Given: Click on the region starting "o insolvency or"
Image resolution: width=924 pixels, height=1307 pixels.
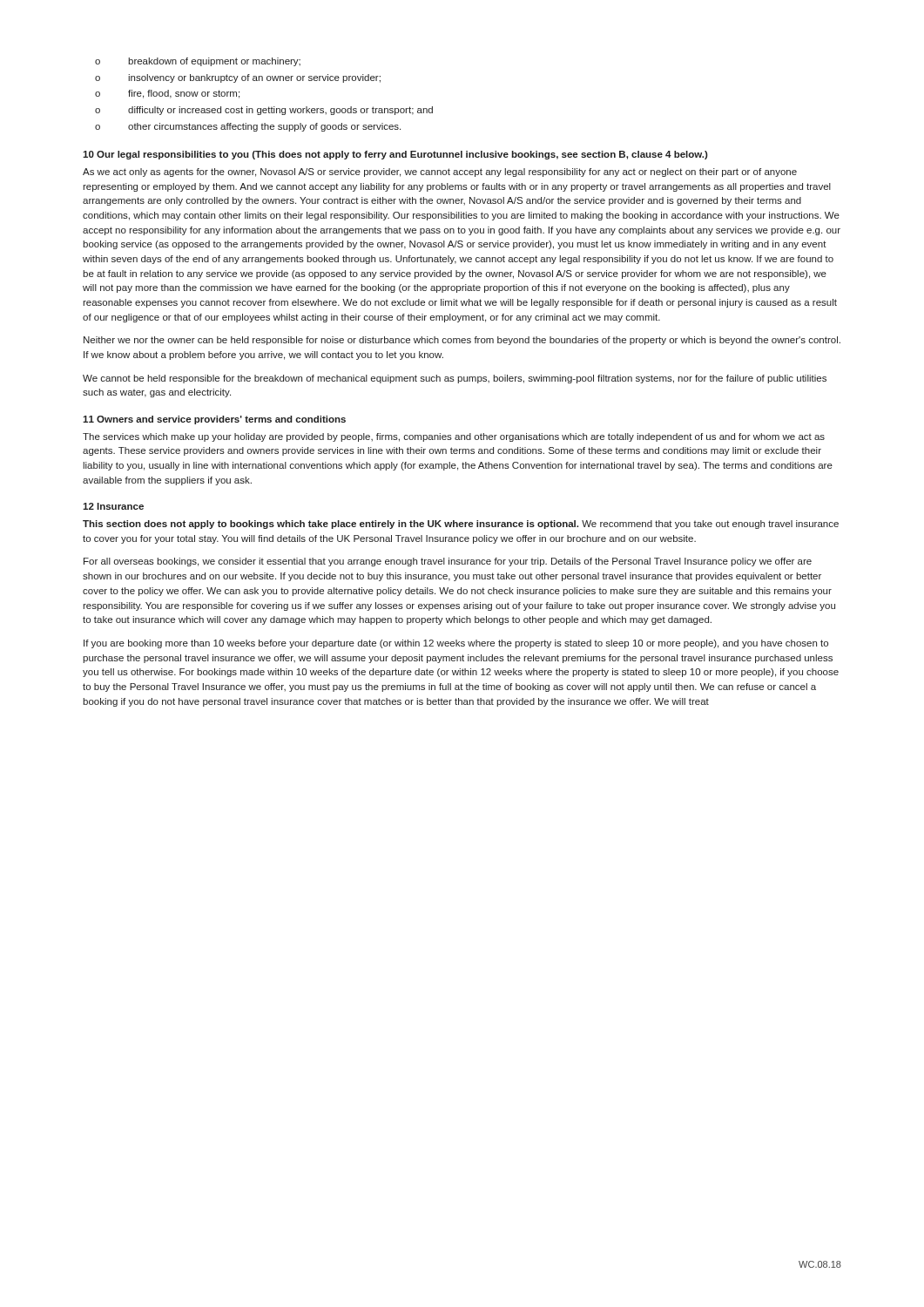Looking at the screenshot, I should point(238,78).
